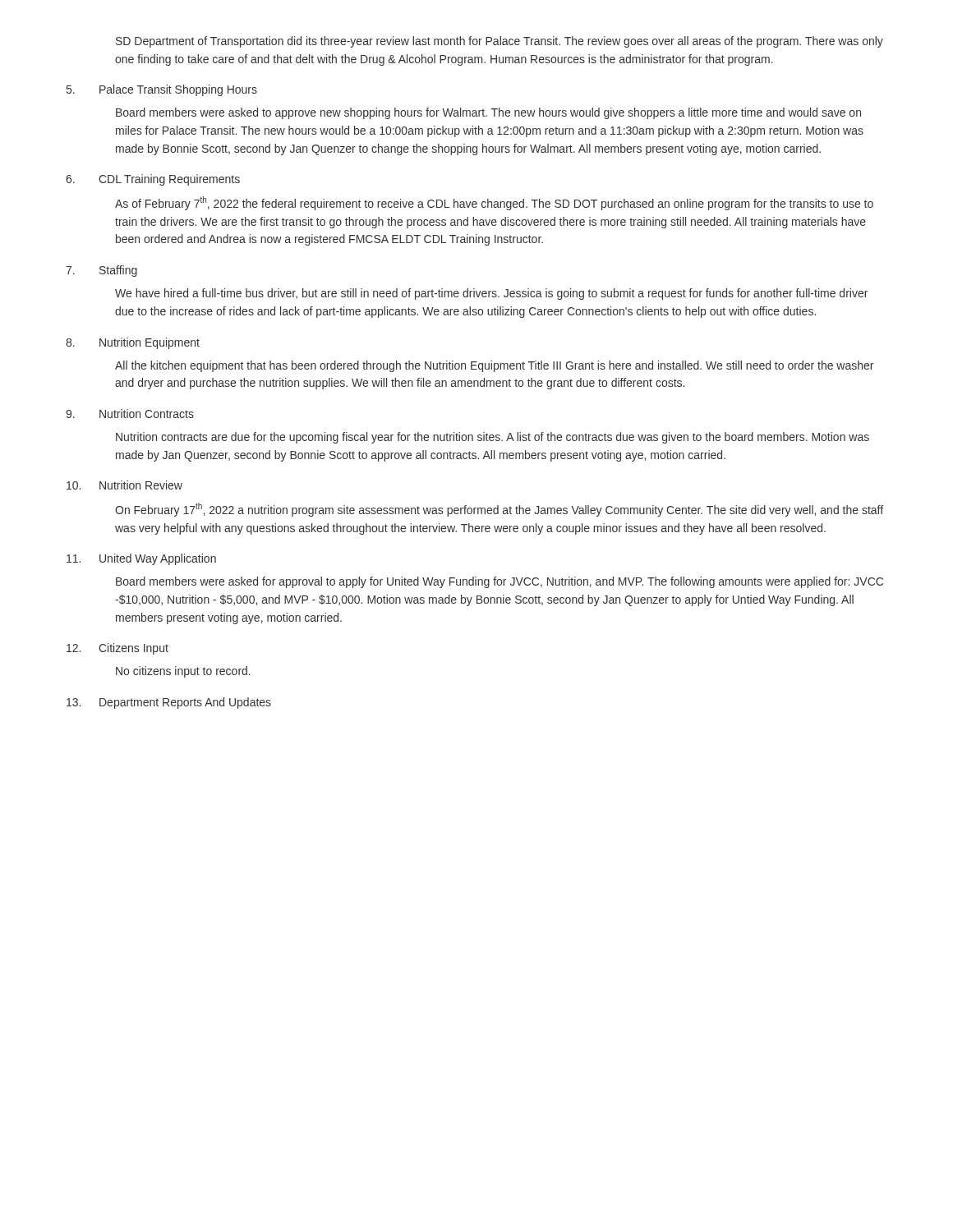Find the element starting "7. Staffing"
The image size is (953, 1232).
pyautogui.click(x=101, y=271)
